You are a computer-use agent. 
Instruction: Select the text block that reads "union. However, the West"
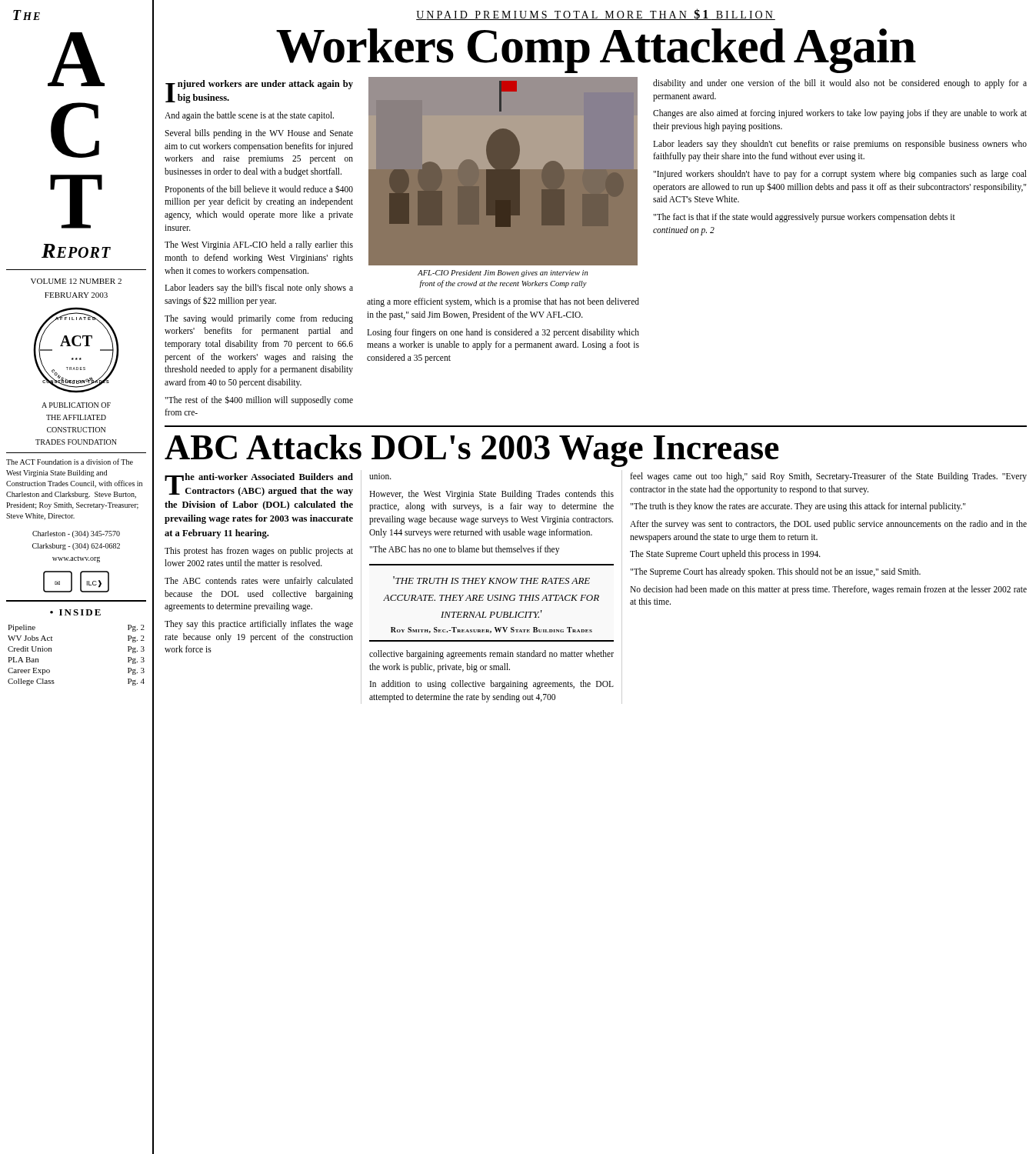(491, 513)
